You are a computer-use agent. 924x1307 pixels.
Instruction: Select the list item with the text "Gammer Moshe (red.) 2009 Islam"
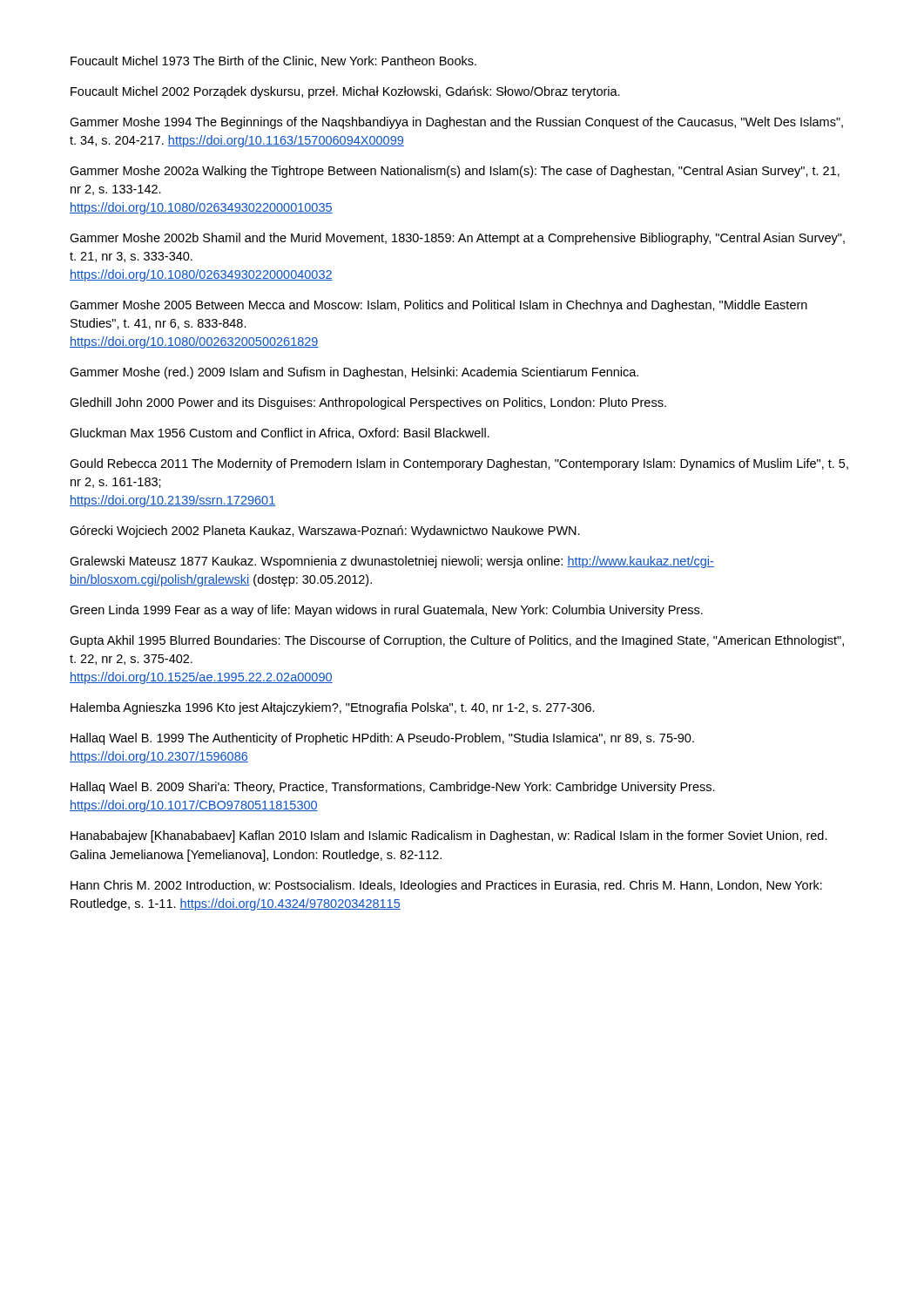click(x=355, y=372)
